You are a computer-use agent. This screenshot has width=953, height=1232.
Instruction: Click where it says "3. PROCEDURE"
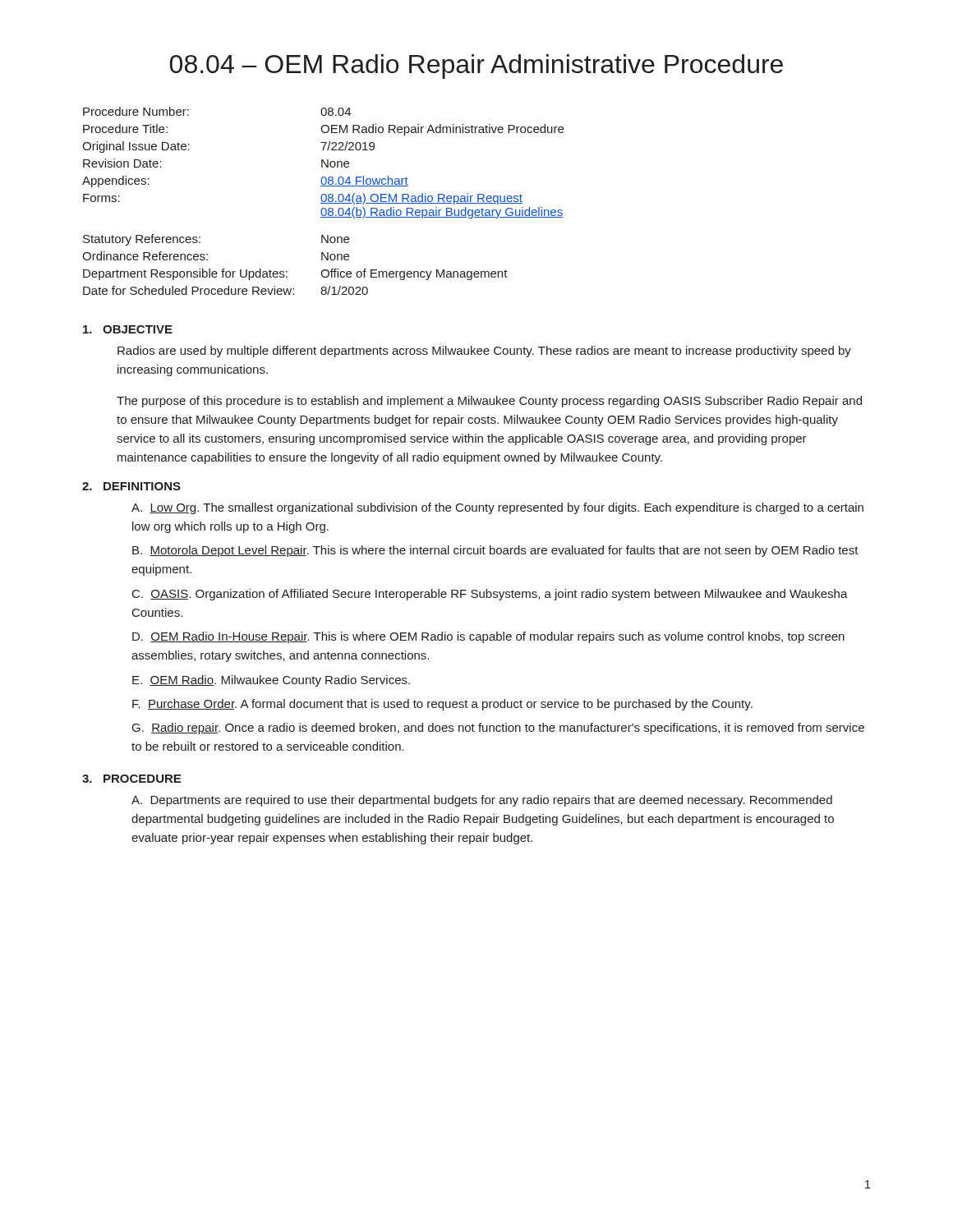[x=132, y=778]
